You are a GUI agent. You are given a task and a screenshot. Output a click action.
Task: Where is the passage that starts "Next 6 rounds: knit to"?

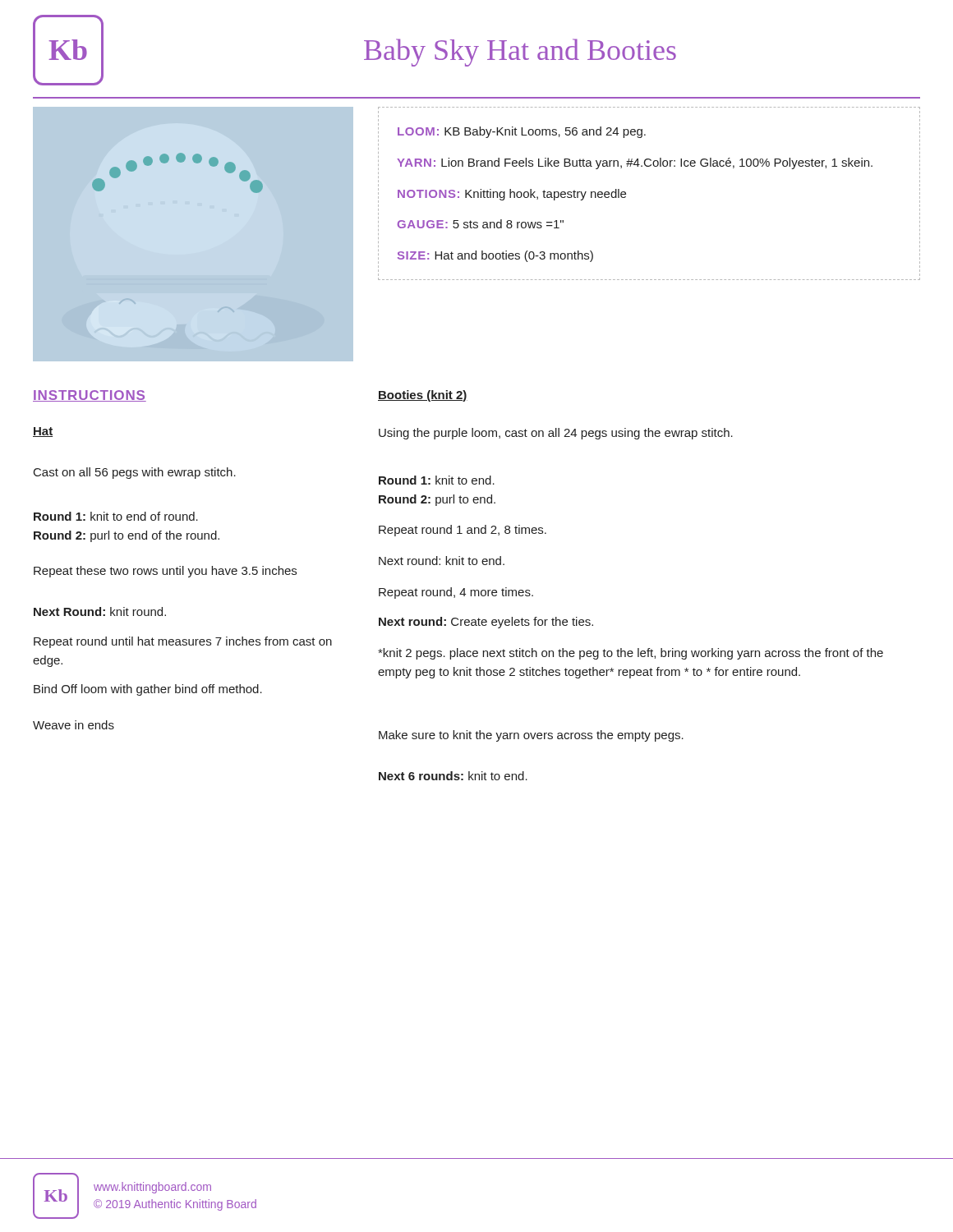coord(453,776)
